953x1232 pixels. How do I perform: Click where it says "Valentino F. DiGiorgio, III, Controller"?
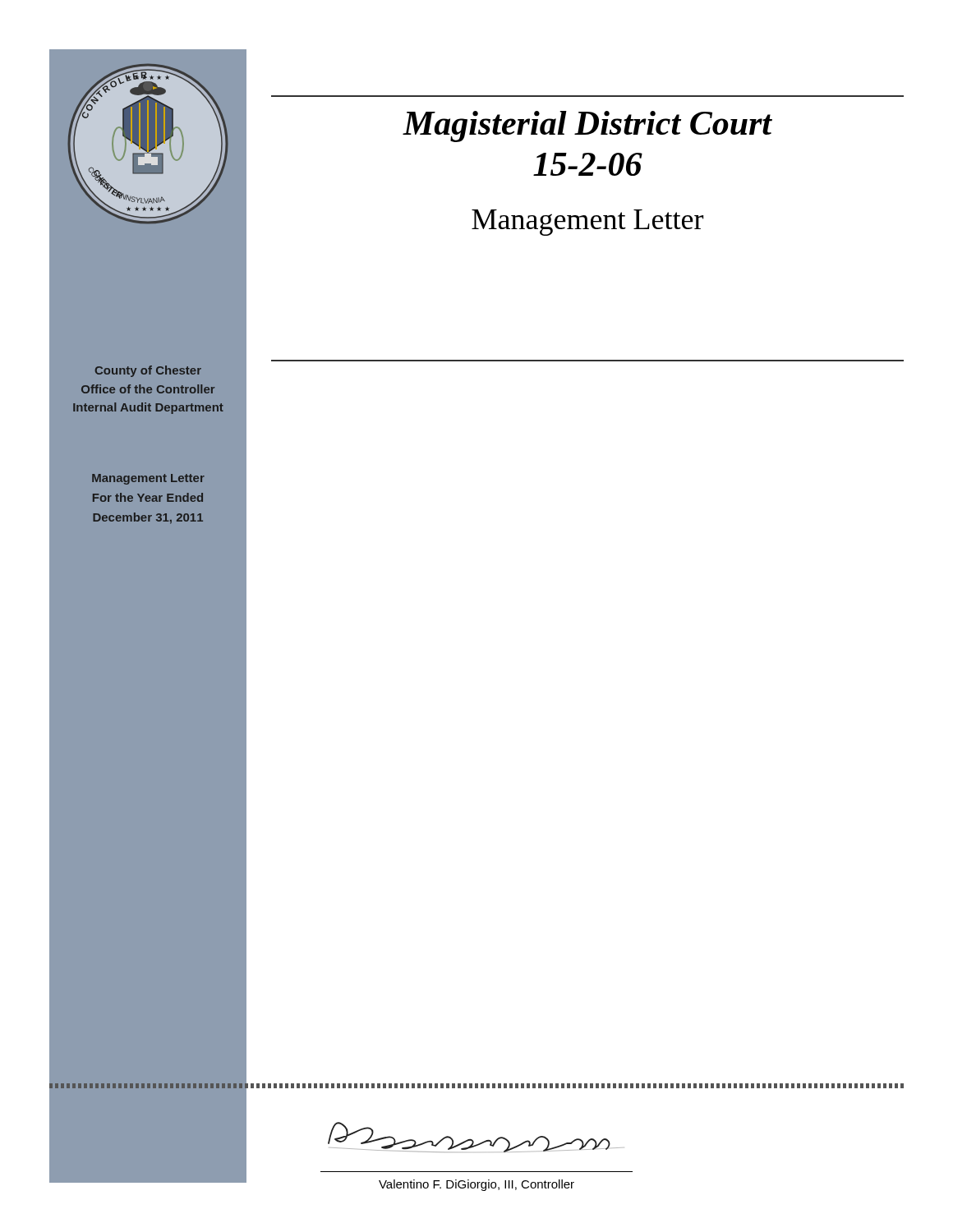pyautogui.click(x=476, y=1184)
